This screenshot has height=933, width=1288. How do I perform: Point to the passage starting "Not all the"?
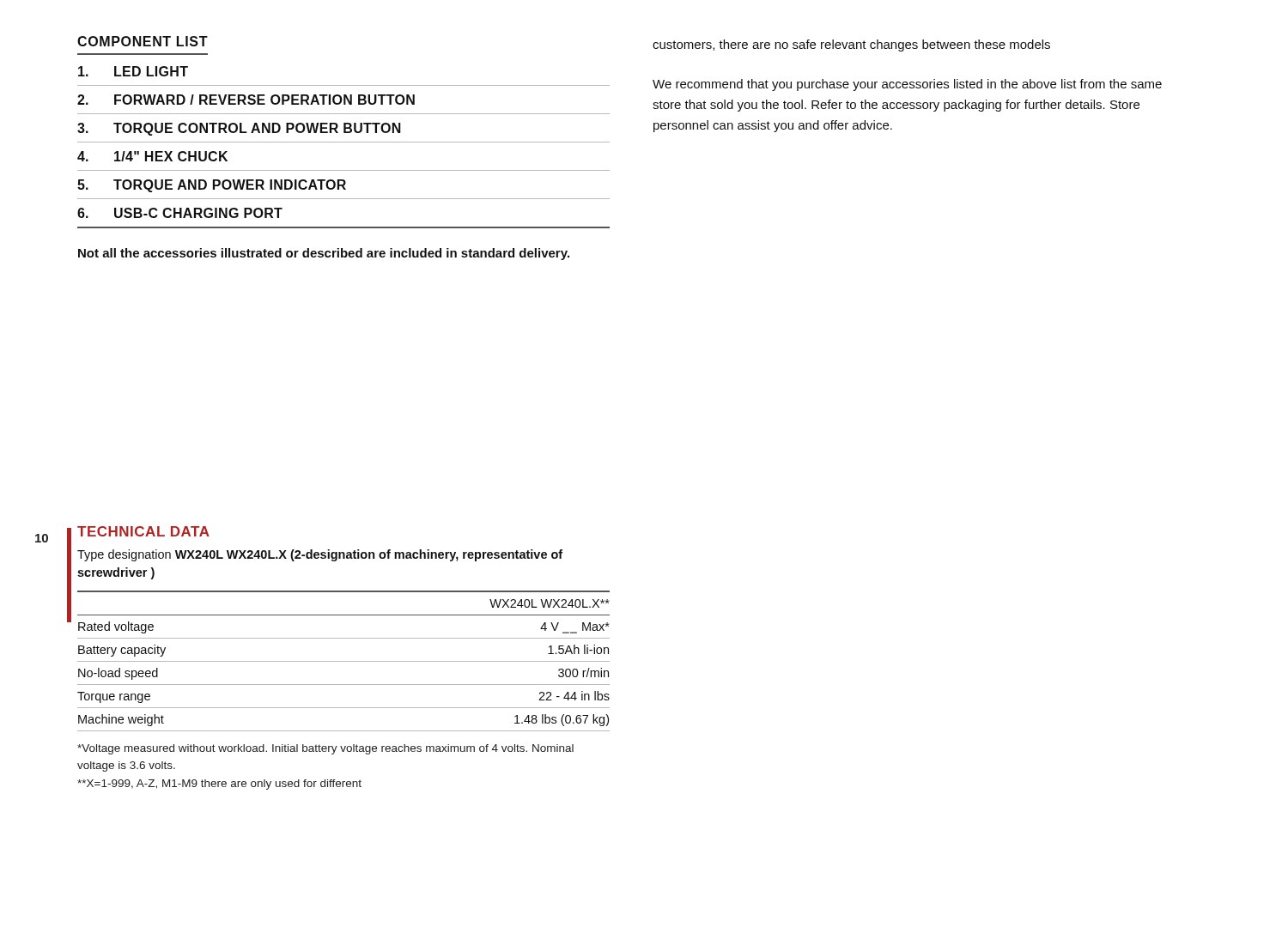[x=324, y=253]
